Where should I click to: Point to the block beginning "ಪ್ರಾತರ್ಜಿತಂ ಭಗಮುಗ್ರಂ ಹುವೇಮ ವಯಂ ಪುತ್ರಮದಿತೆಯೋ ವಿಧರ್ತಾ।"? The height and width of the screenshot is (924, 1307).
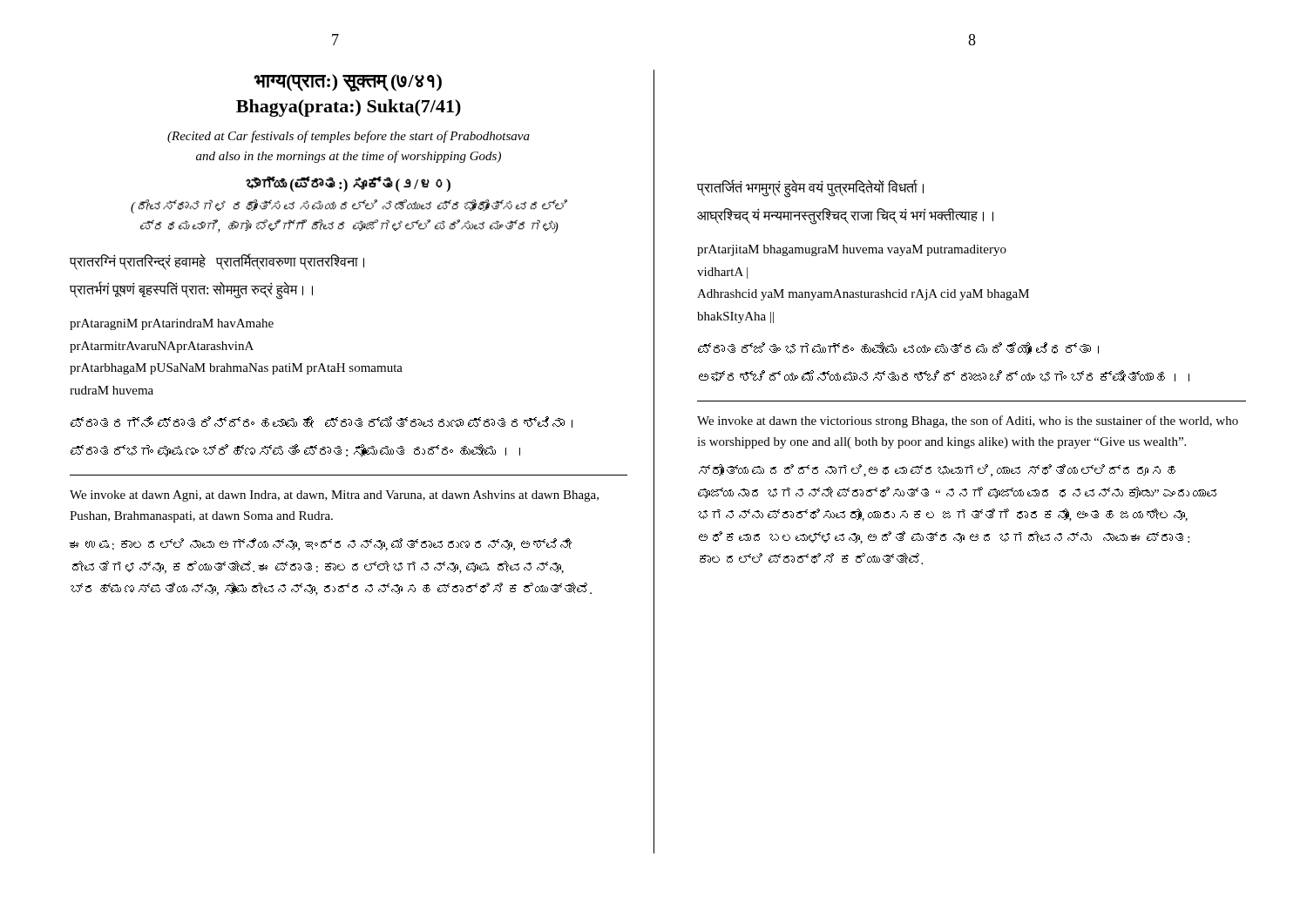[x=971, y=364]
